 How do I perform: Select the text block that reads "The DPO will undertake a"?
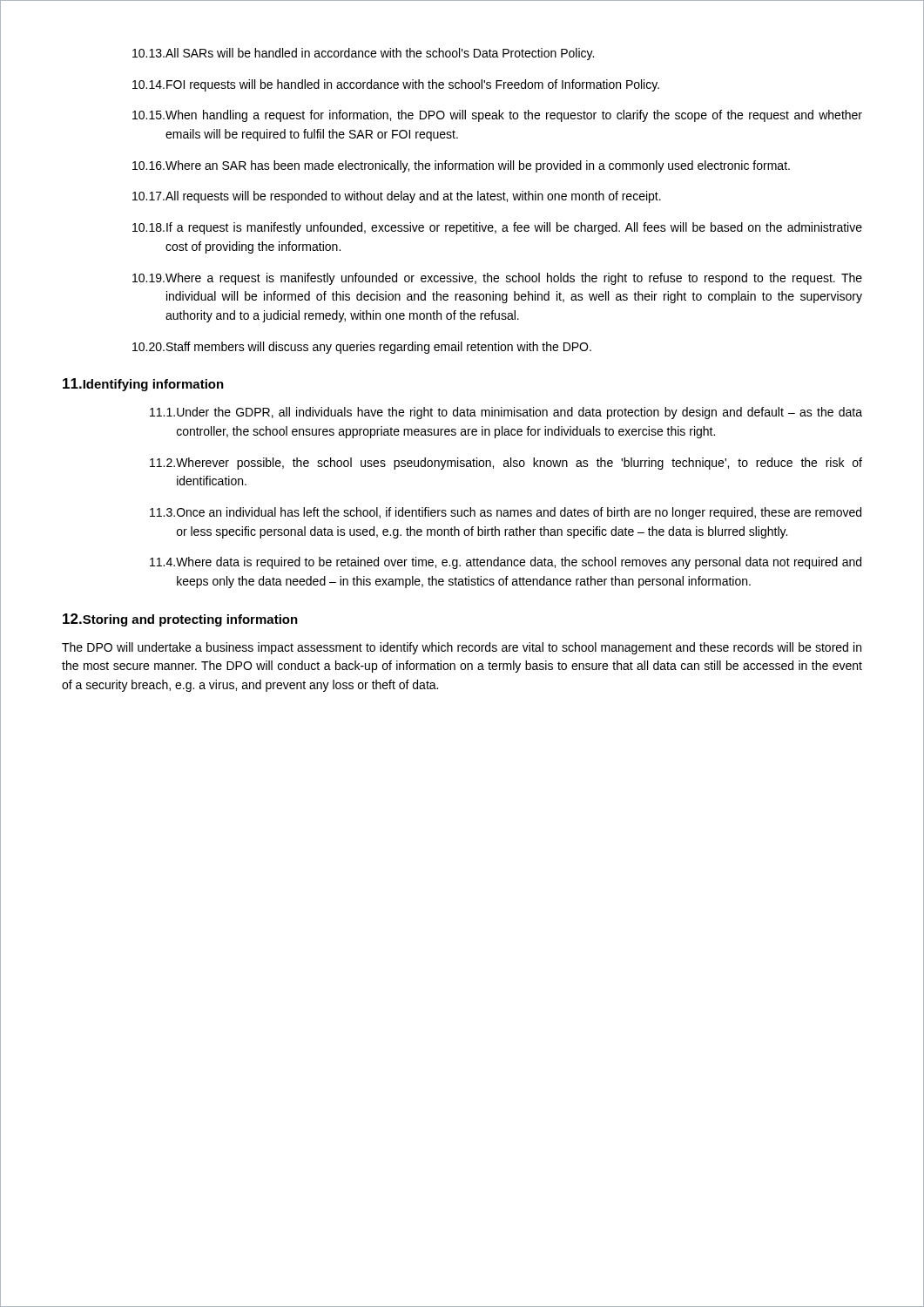[462, 666]
